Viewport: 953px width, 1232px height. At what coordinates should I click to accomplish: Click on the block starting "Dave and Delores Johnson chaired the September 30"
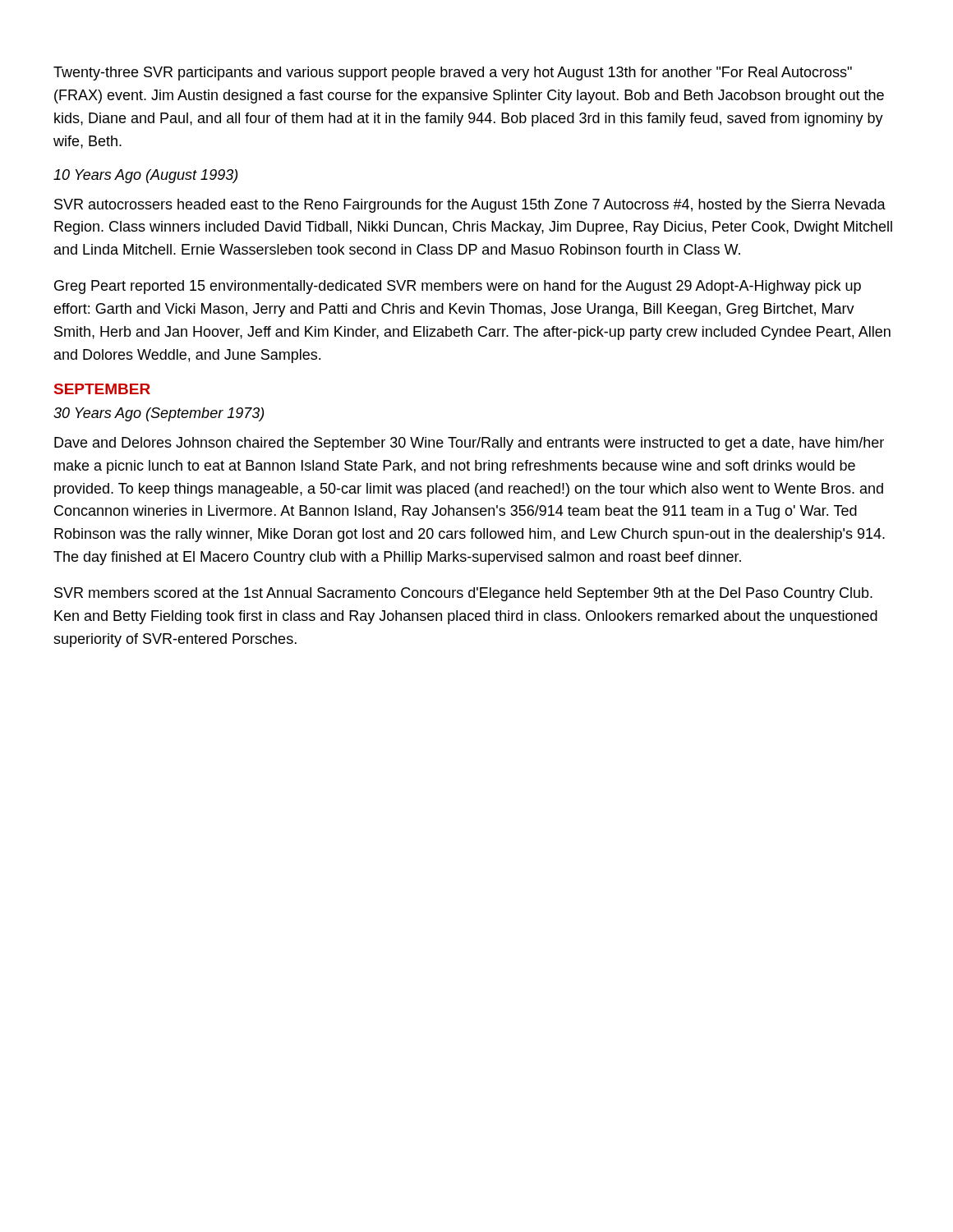coord(469,500)
